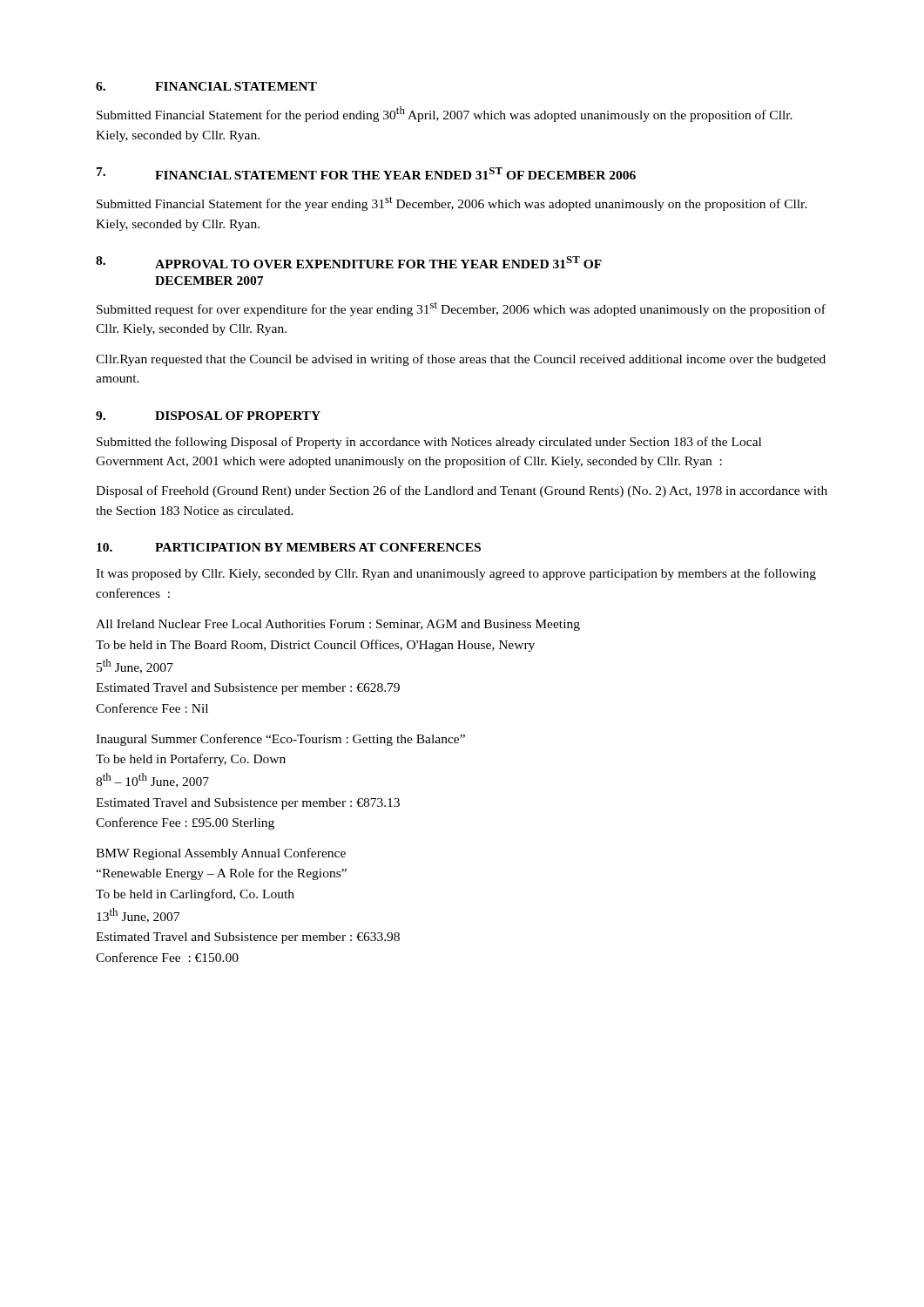Find the text block with the text "Inaugural Summer Conference “Eco-Tourism : Getting the Balance”"
Viewport: 924px width, 1307px height.
coord(280,740)
